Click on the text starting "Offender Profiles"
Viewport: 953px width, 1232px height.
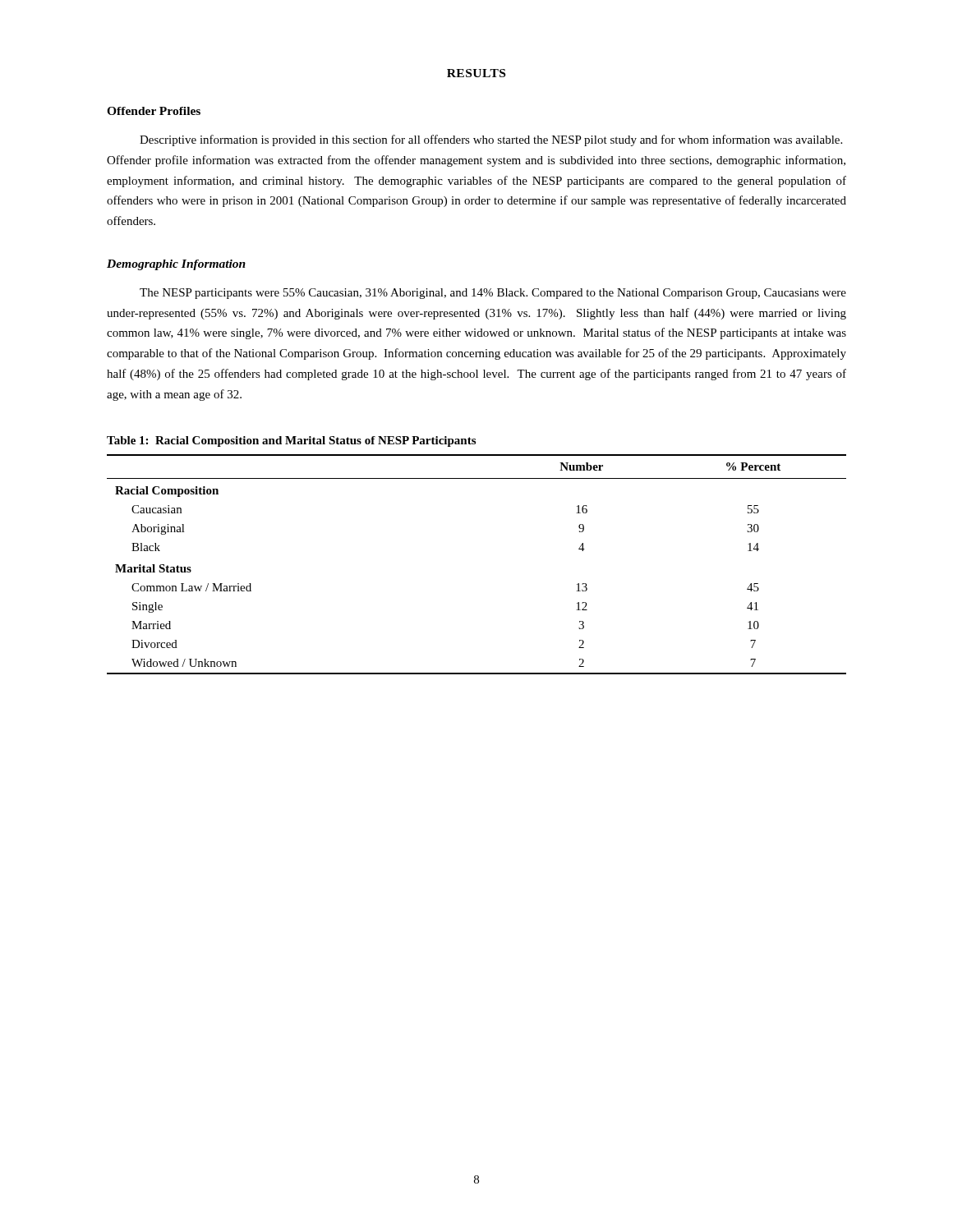[154, 110]
